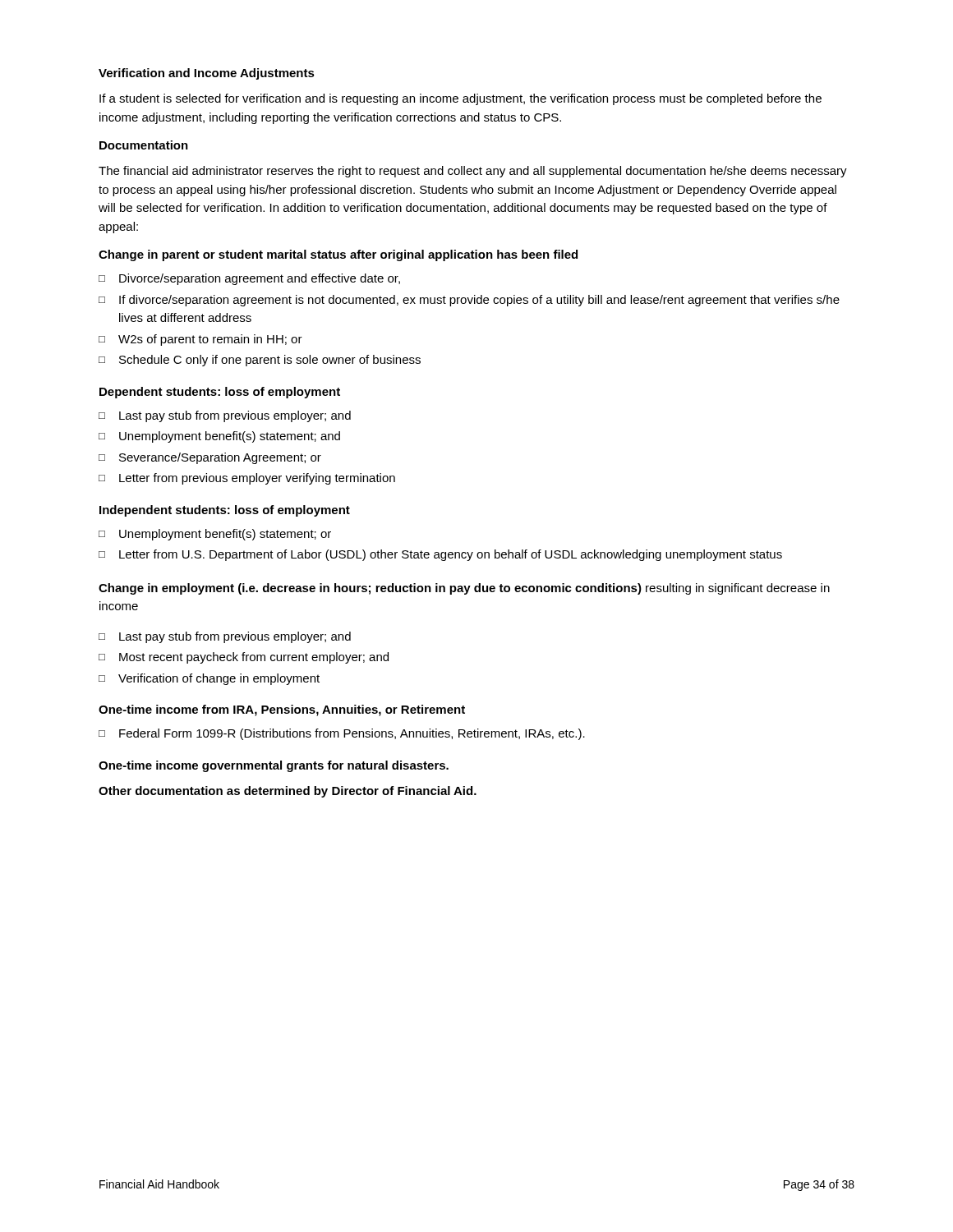Select the element starting "Change in employment (i.e. decrease in"
Screen dimensions: 1232x953
464,596
